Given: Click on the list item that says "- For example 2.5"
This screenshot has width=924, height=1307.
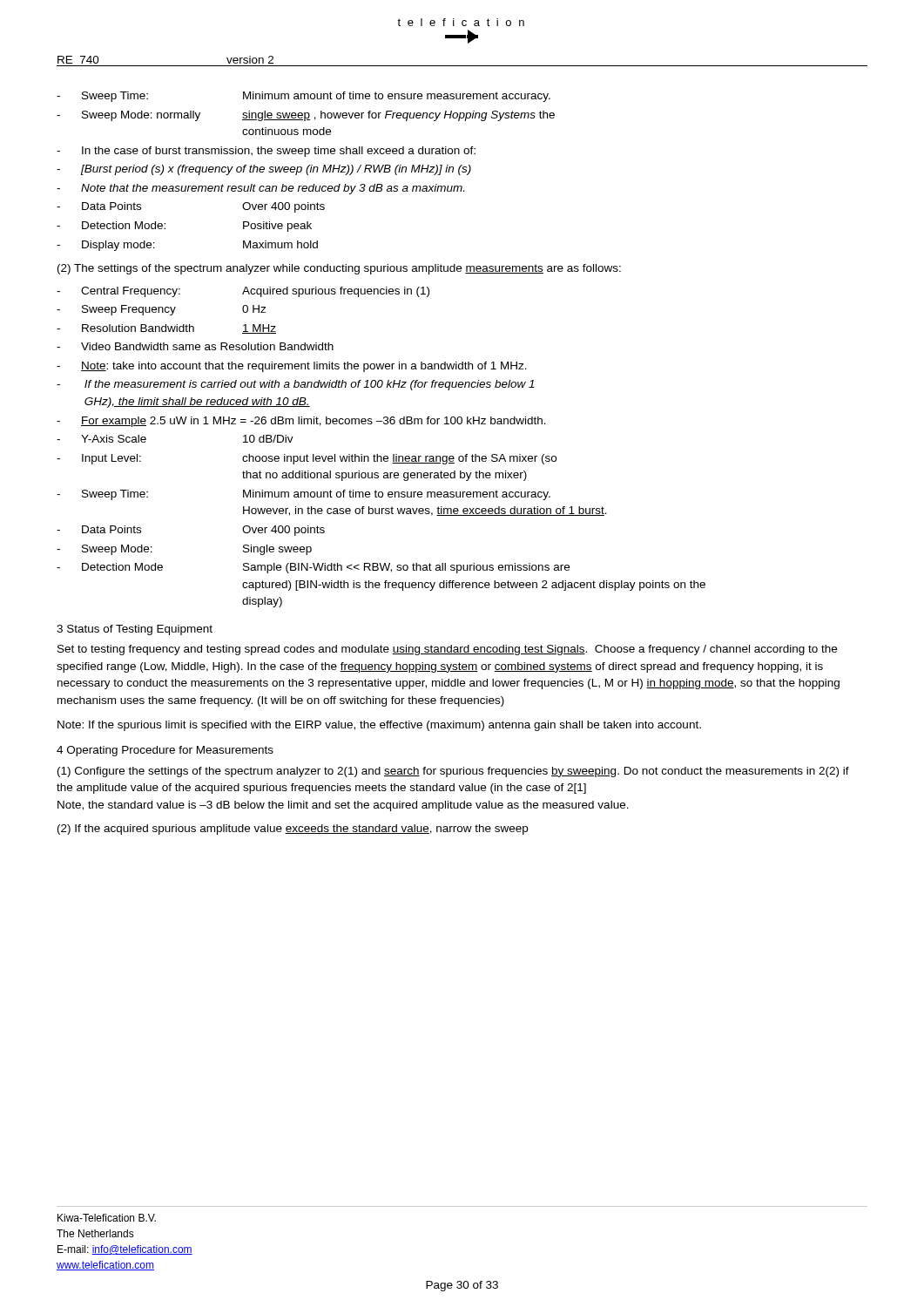Looking at the screenshot, I should pyautogui.click(x=462, y=420).
